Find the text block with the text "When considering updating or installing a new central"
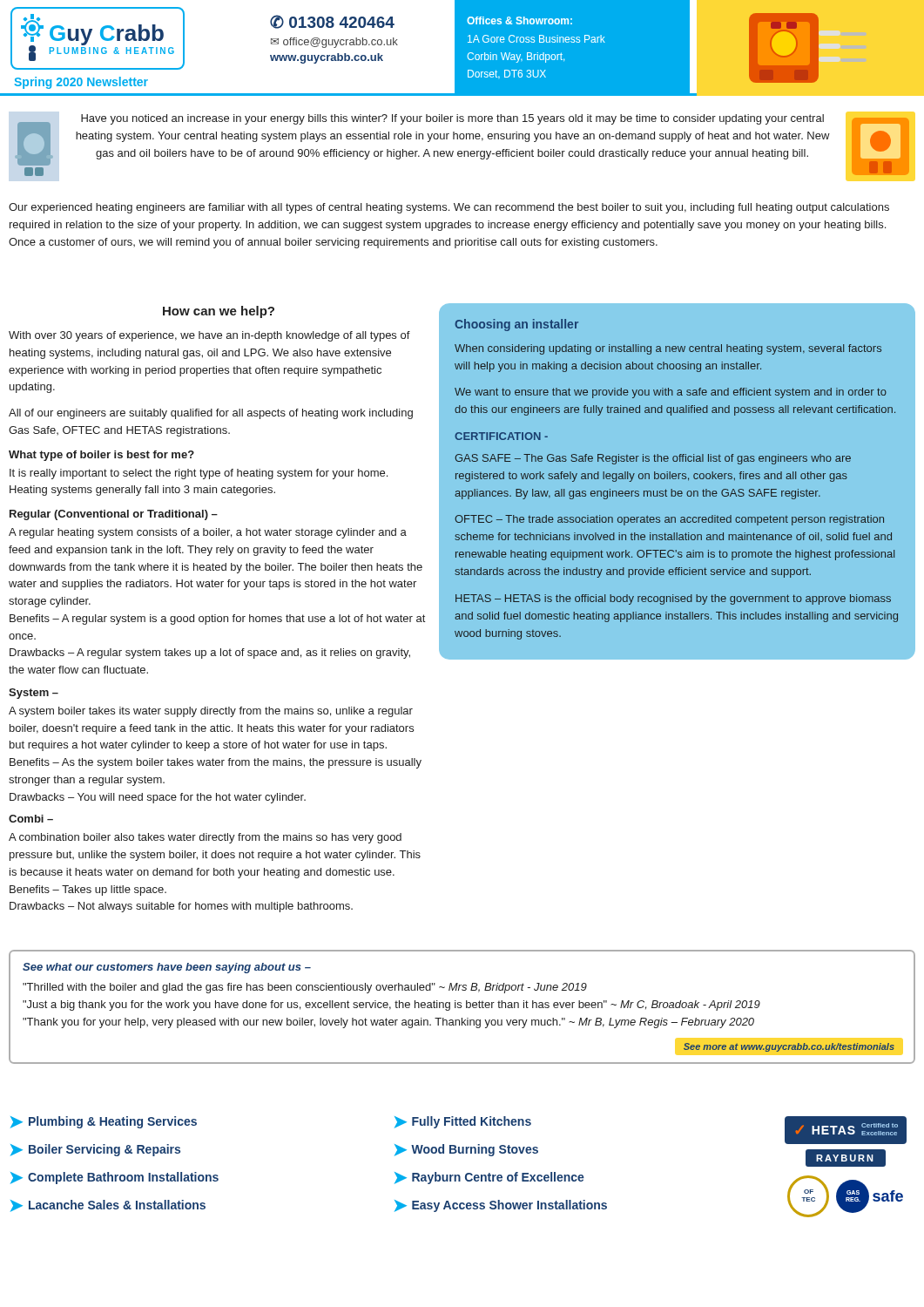Image resolution: width=924 pixels, height=1307 pixels. 668,357
